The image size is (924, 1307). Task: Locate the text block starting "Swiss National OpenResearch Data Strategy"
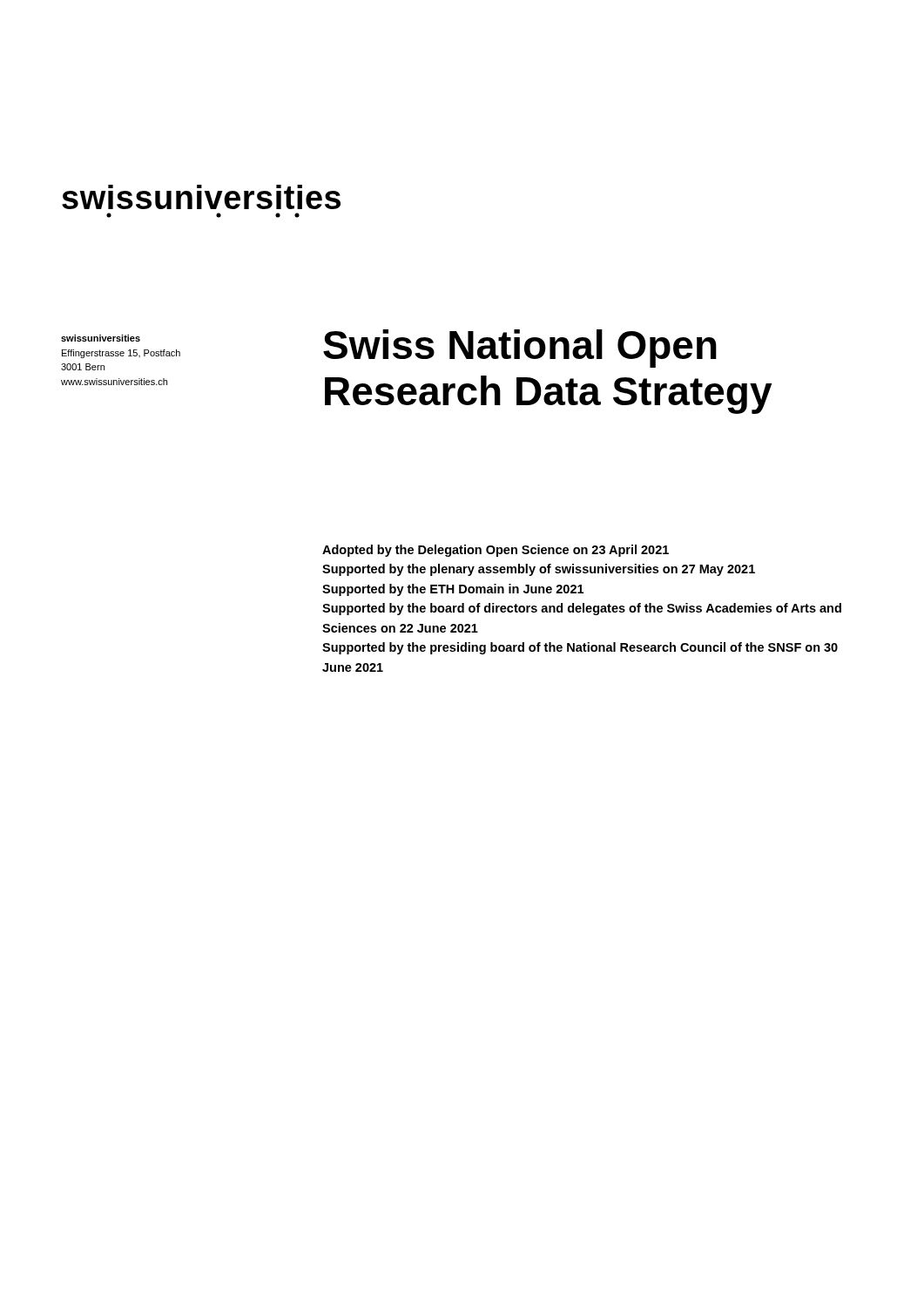pyautogui.click(x=592, y=369)
